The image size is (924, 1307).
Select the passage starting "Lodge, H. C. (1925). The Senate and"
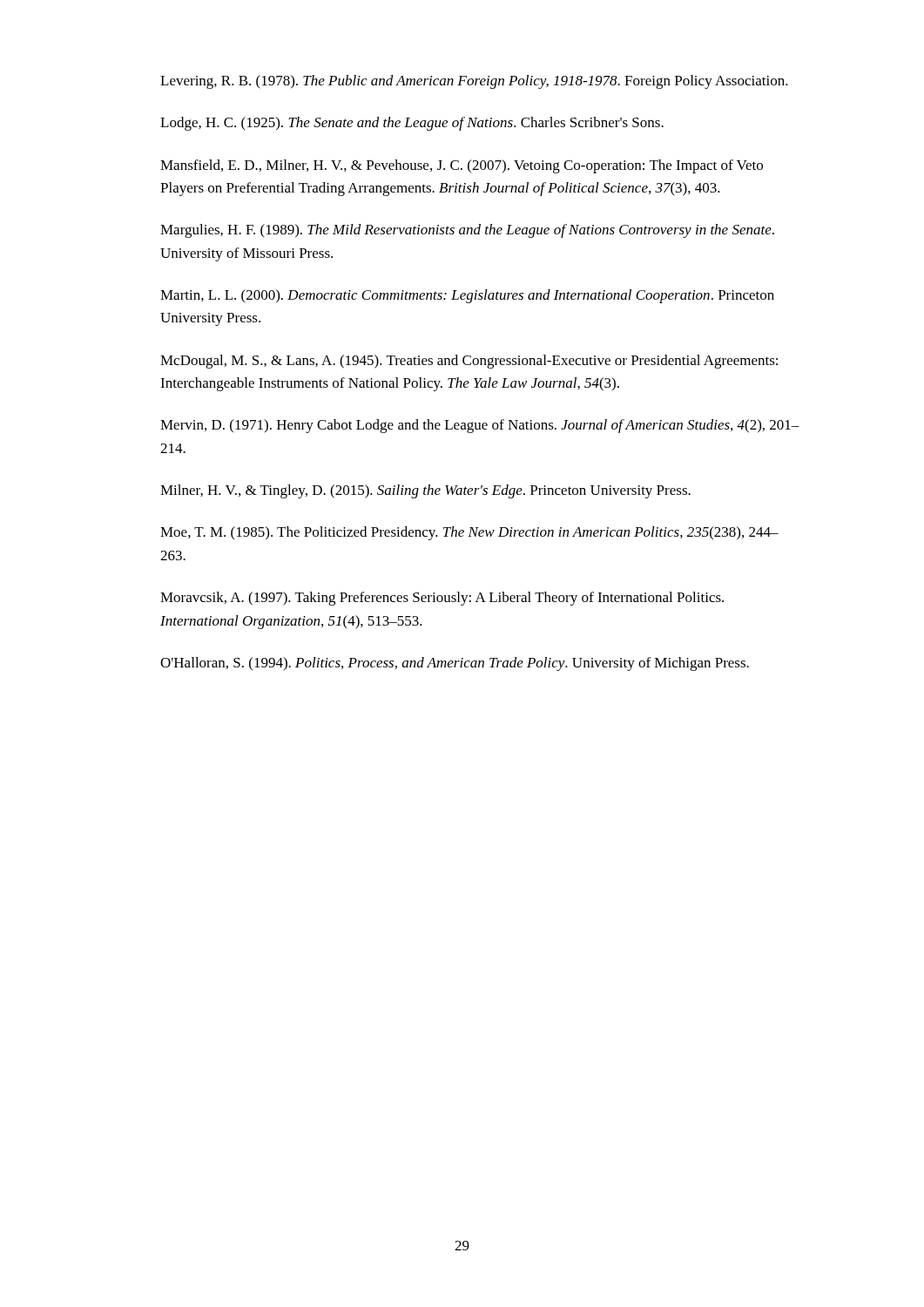pos(462,123)
